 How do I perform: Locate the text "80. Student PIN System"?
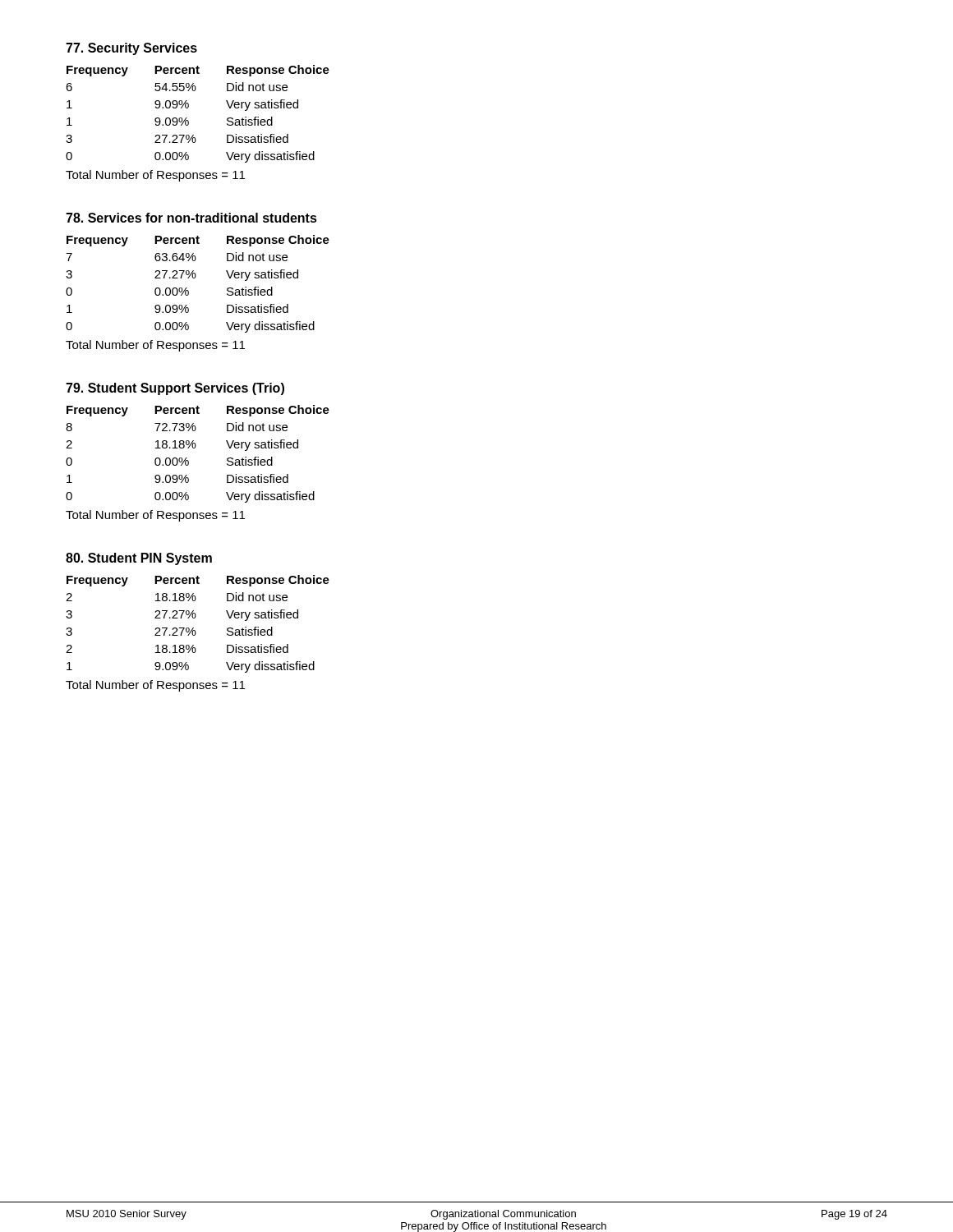139,558
